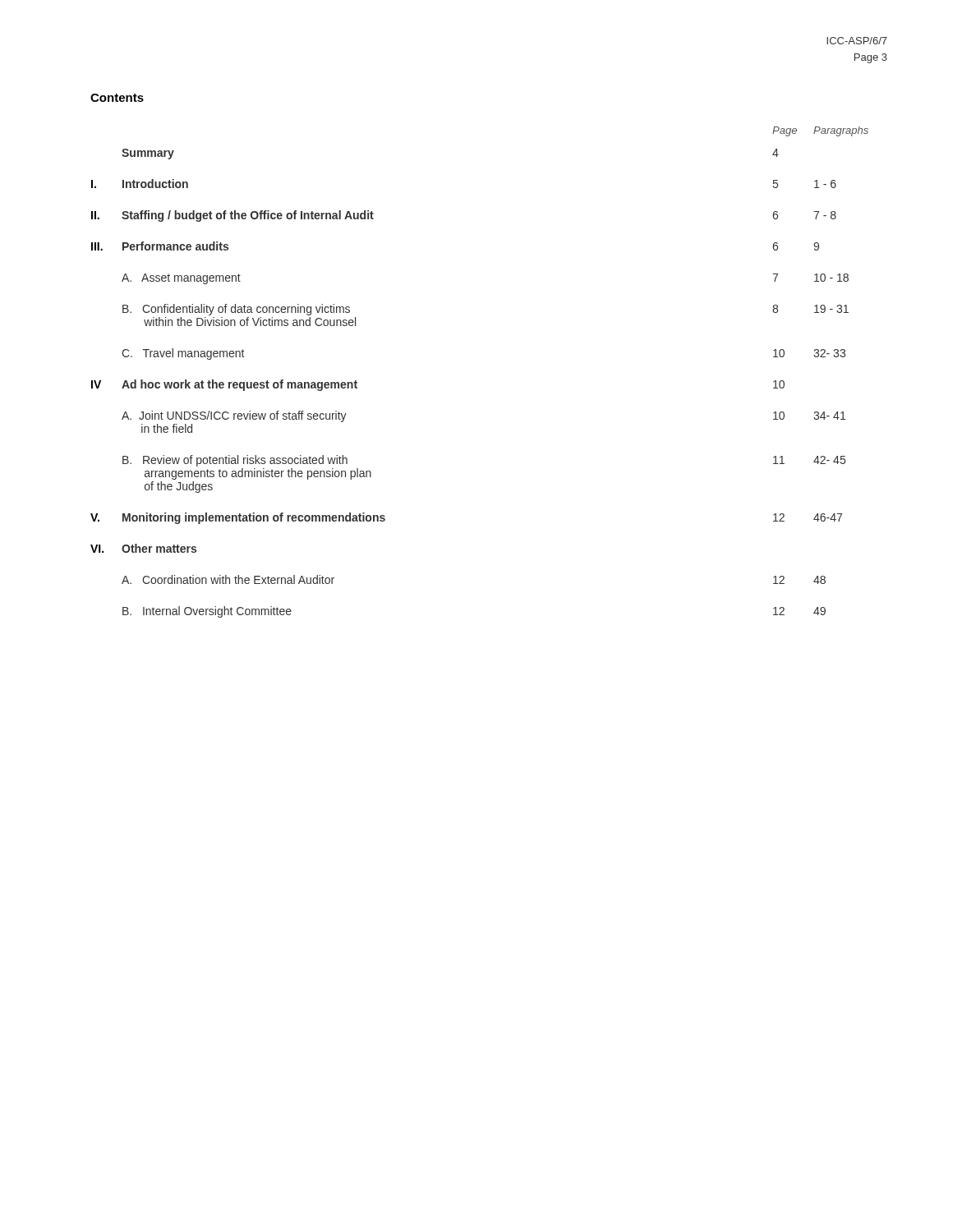The image size is (953, 1232).
Task: Click on the table containing "Other matters"
Action: coord(489,371)
